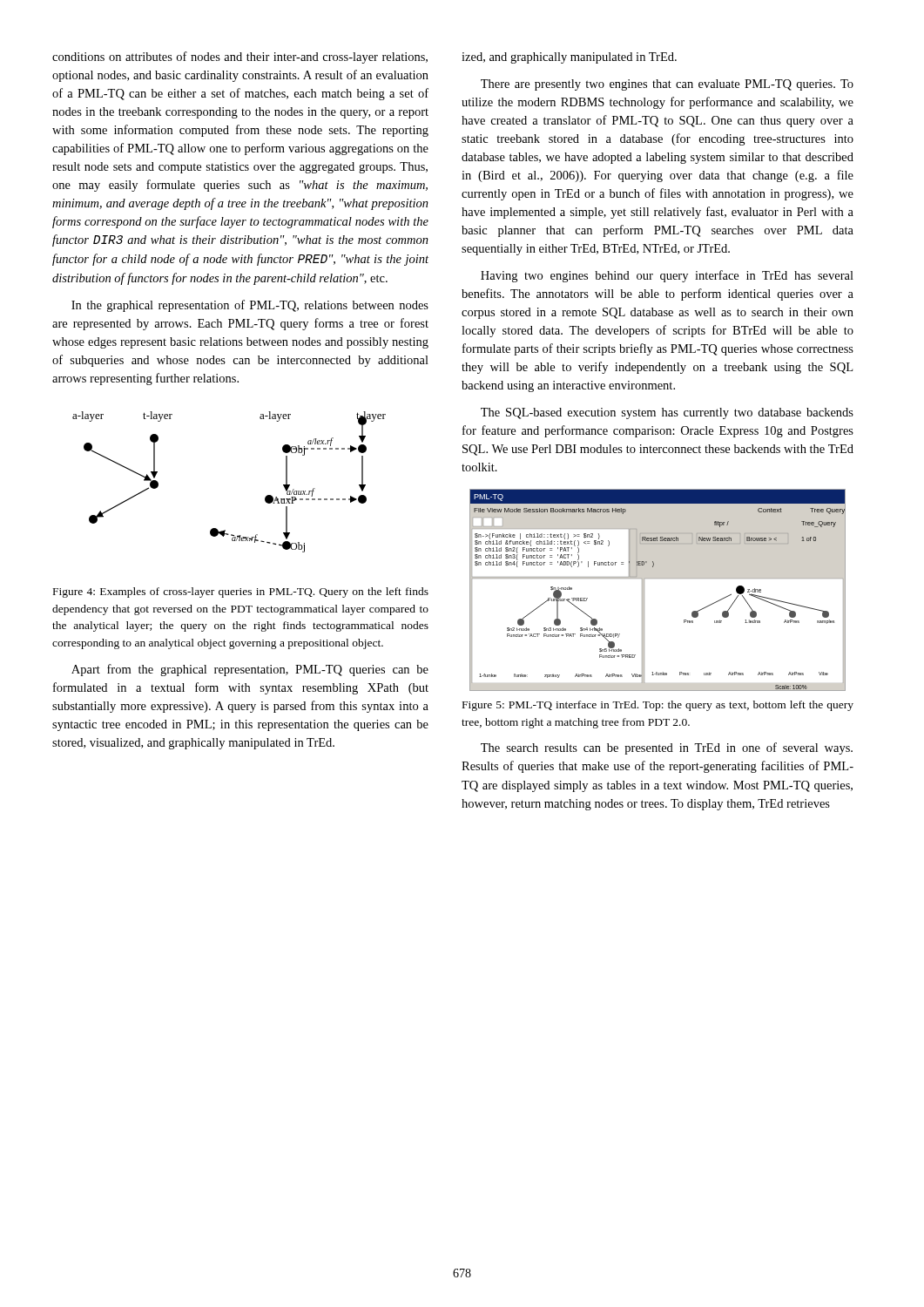This screenshot has width=924, height=1307.
Task: Click on the illustration
Action: [x=240, y=491]
